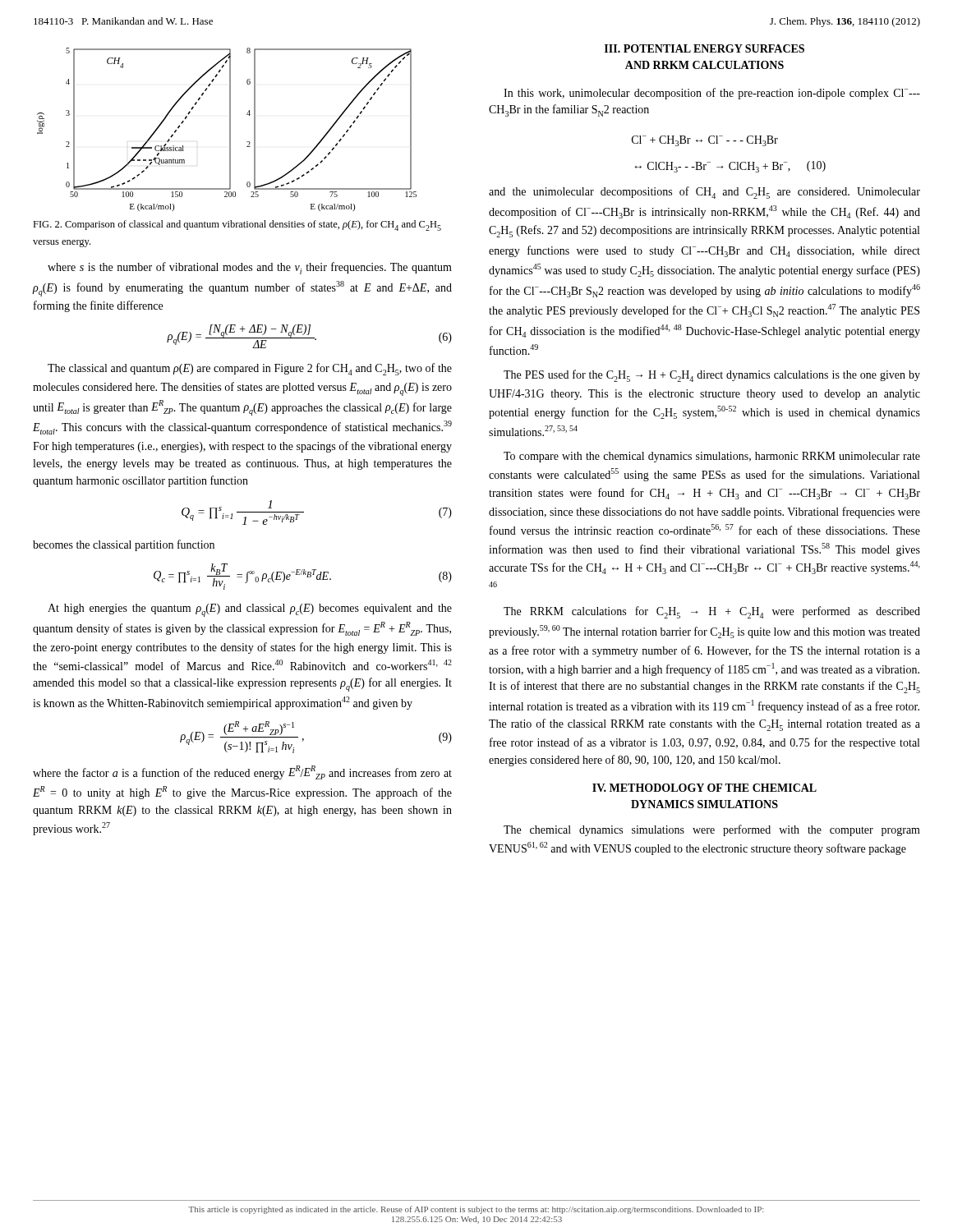Click where it says "becomes the classical partition function"

(124, 545)
